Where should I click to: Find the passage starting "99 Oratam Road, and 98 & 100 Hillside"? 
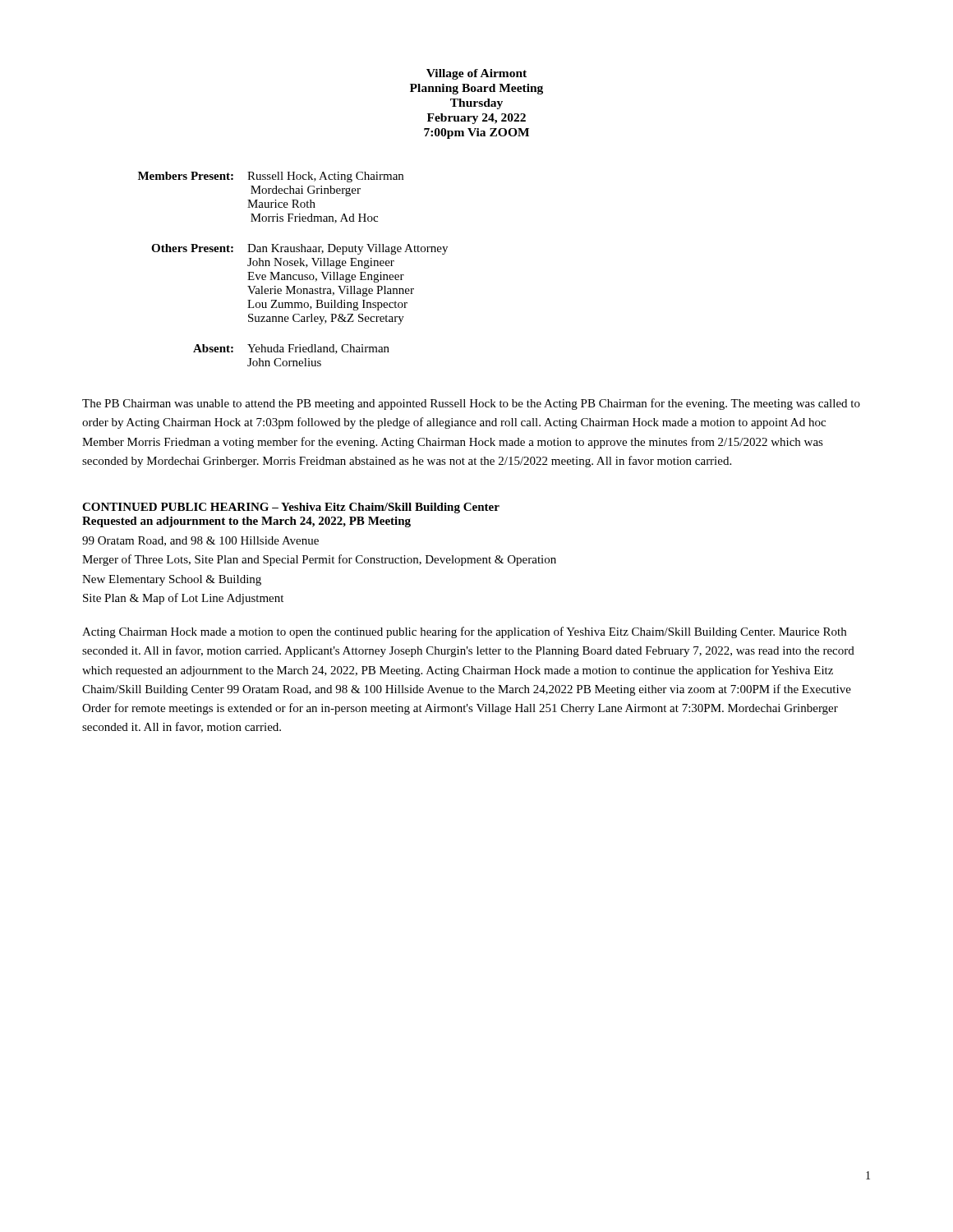tap(319, 569)
